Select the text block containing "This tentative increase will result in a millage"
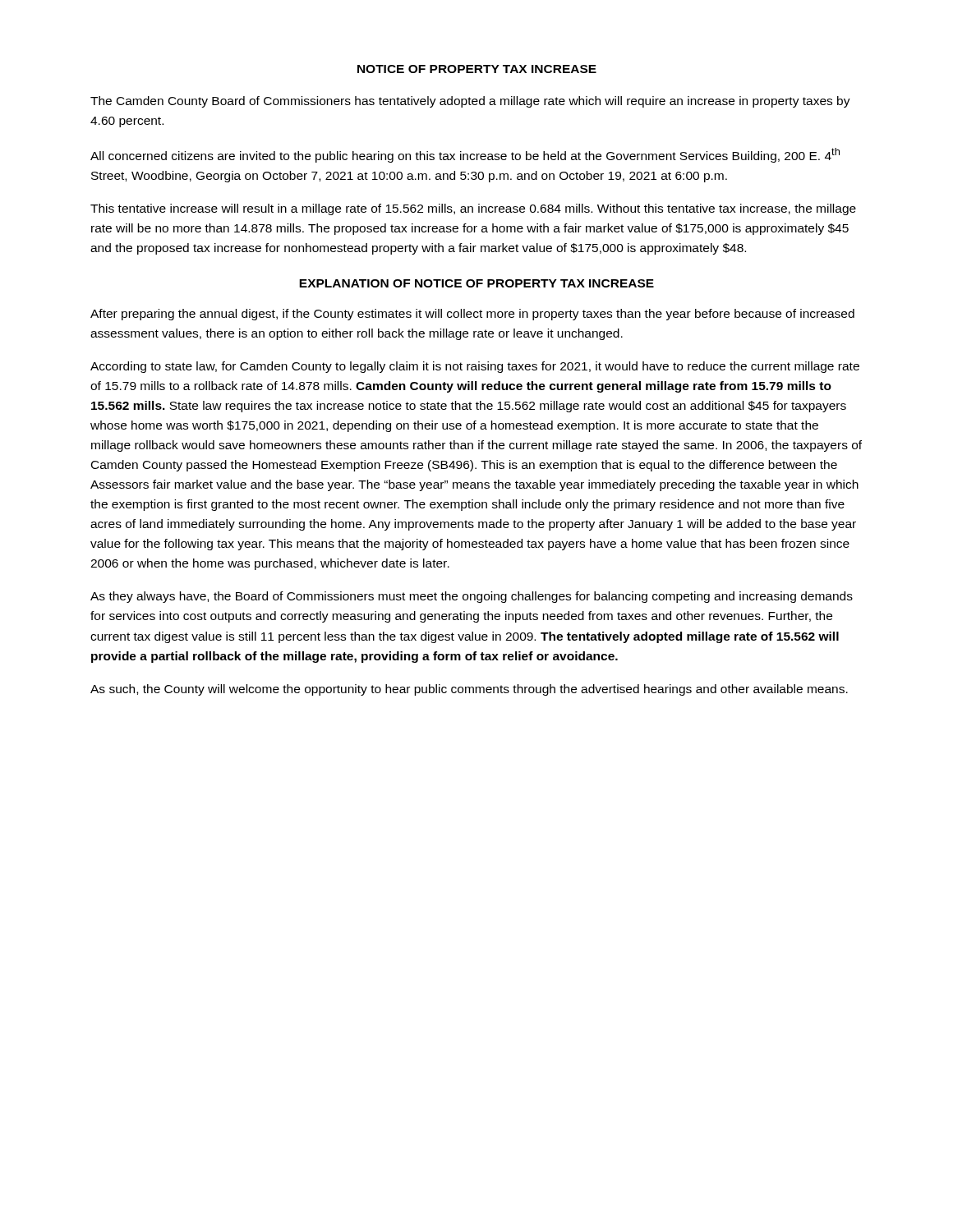 point(473,228)
